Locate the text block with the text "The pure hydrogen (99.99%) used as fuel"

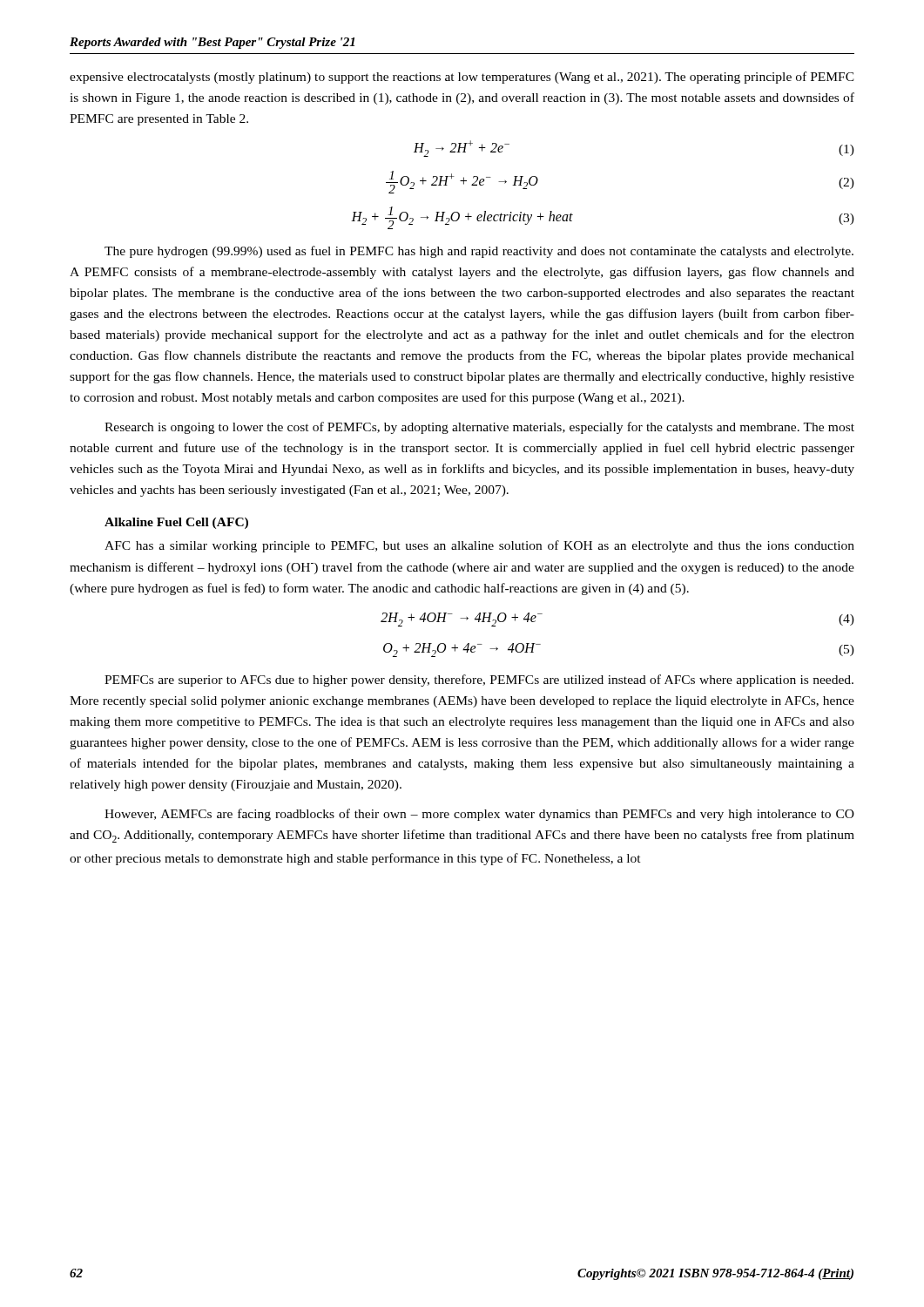(x=462, y=323)
